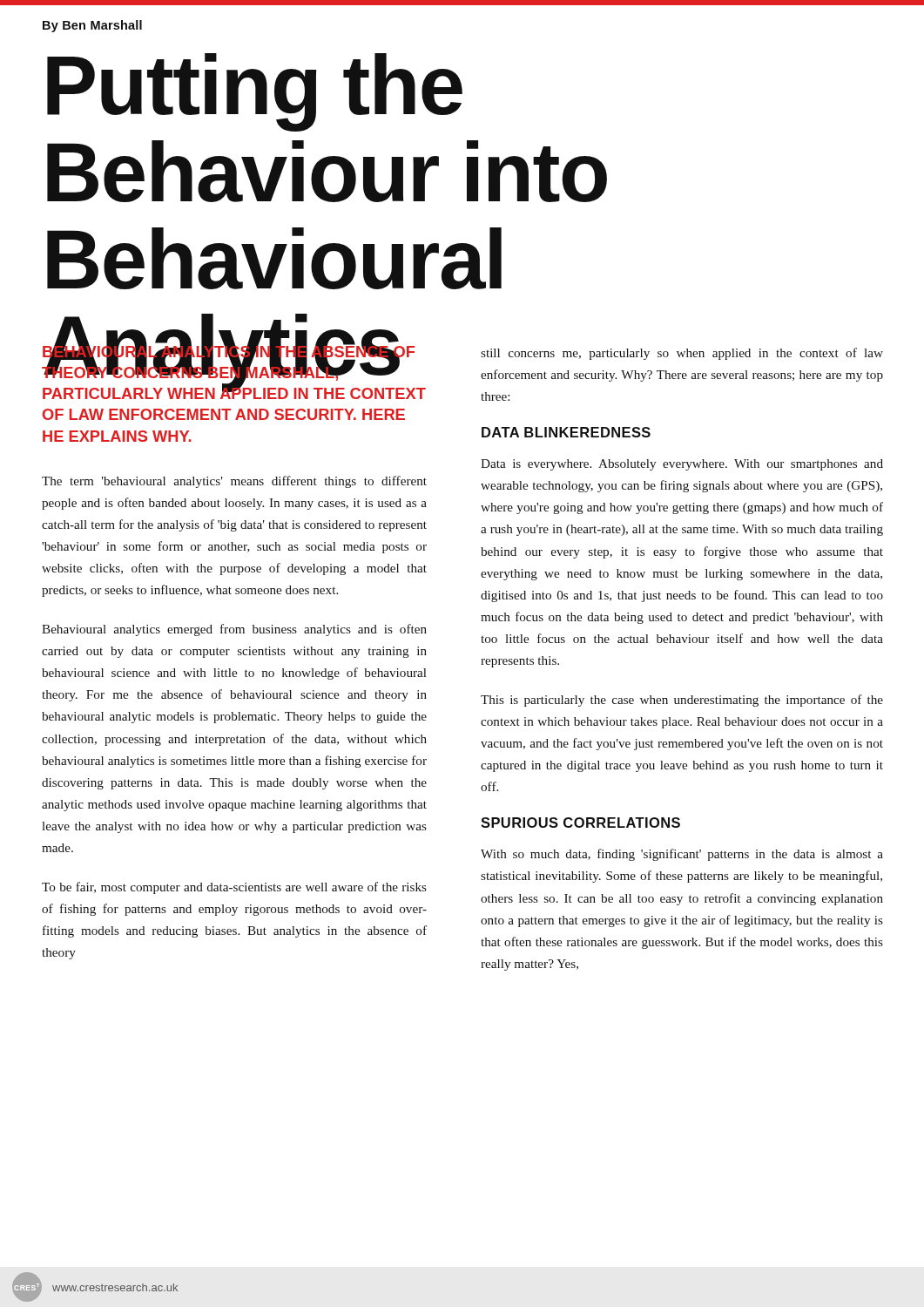Locate the block of text that opens with "Behavioural analytics in the absence of"
The width and height of the screenshot is (924, 1307).
click(234, 394)
